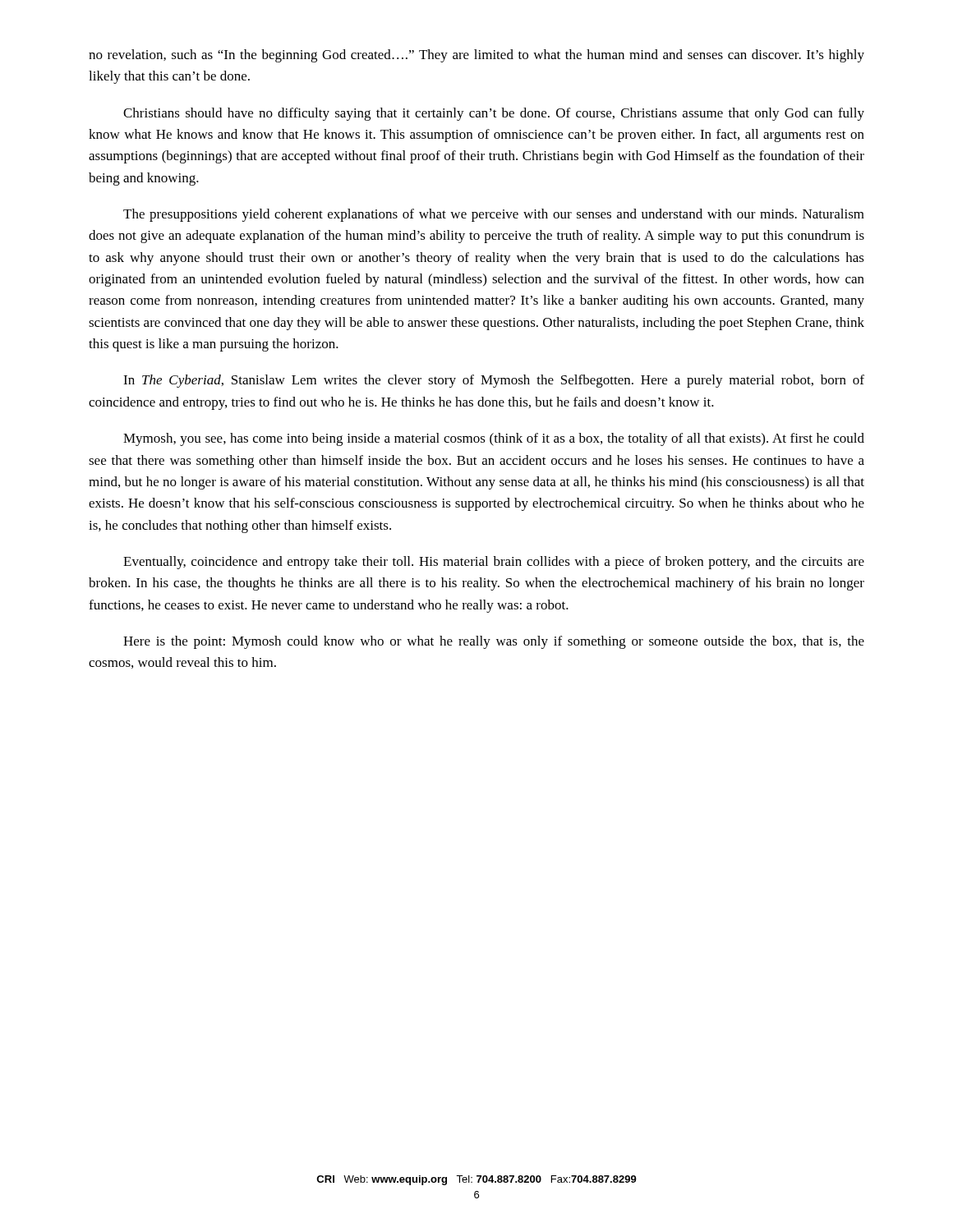Point to the text starting "Mymosh, you see,"

click(x=476, y=482)
